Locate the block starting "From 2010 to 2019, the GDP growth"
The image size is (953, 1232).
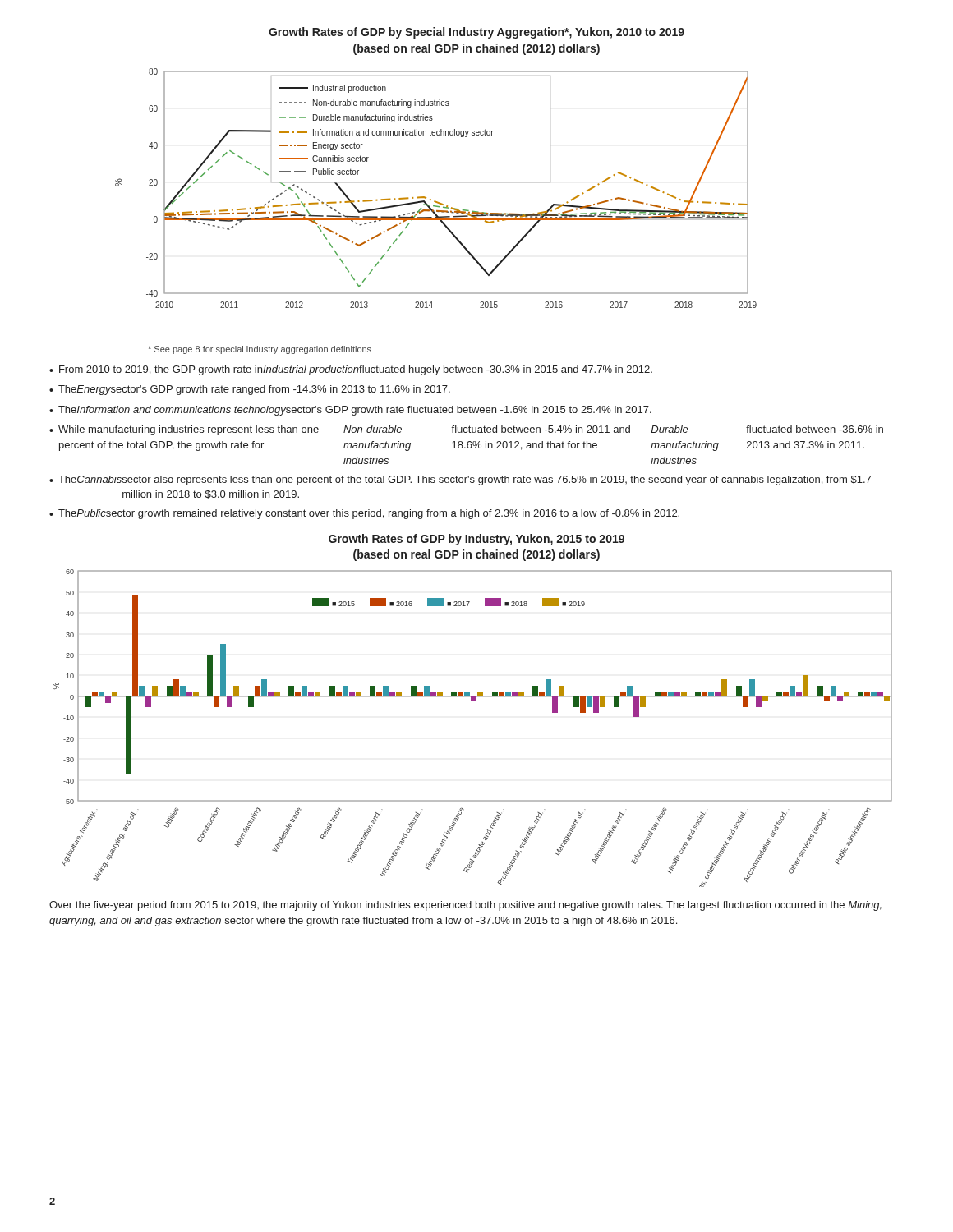[x=356, y=370]
